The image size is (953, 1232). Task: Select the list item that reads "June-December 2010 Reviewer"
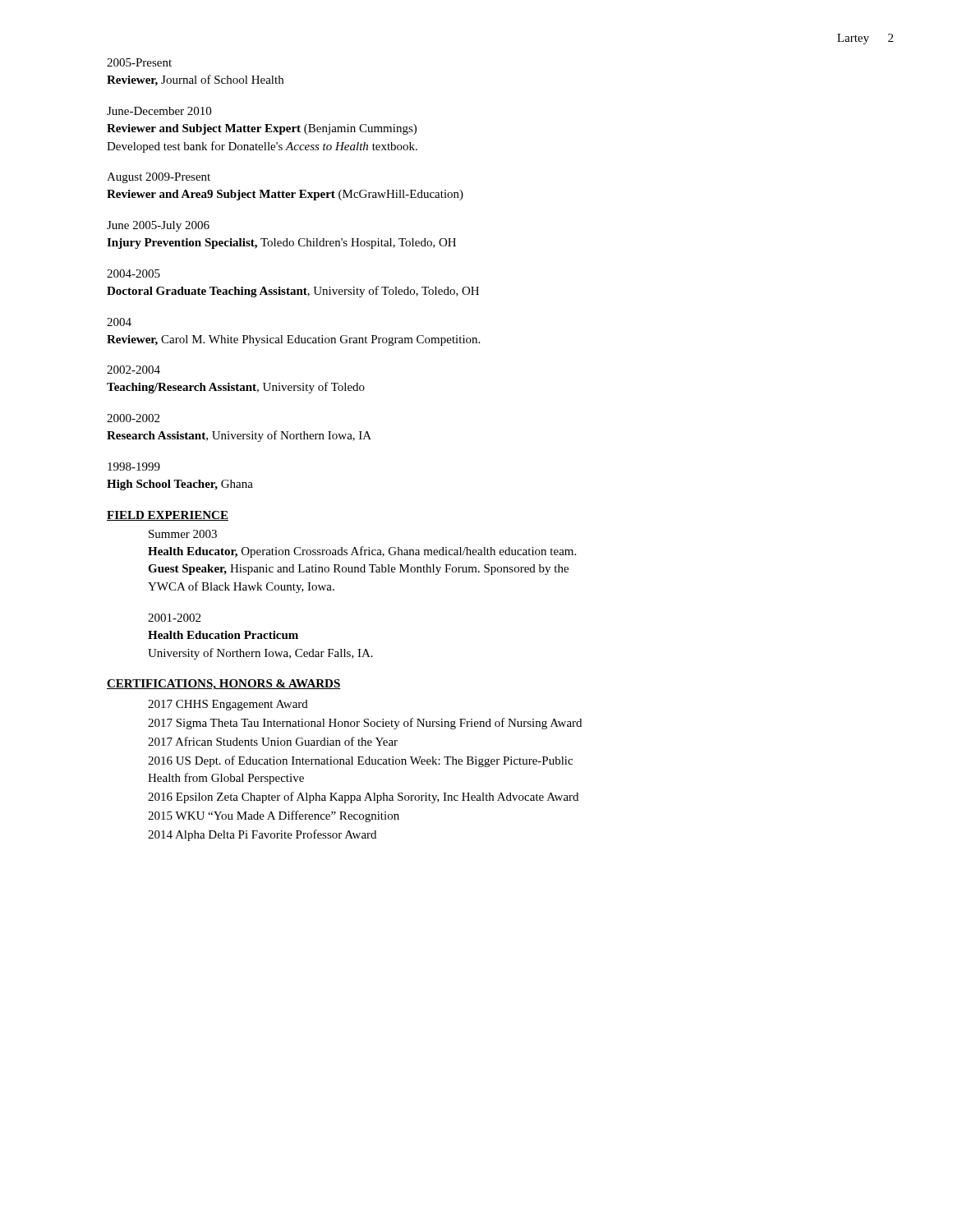pyautogui.click(x=159, y=111)
